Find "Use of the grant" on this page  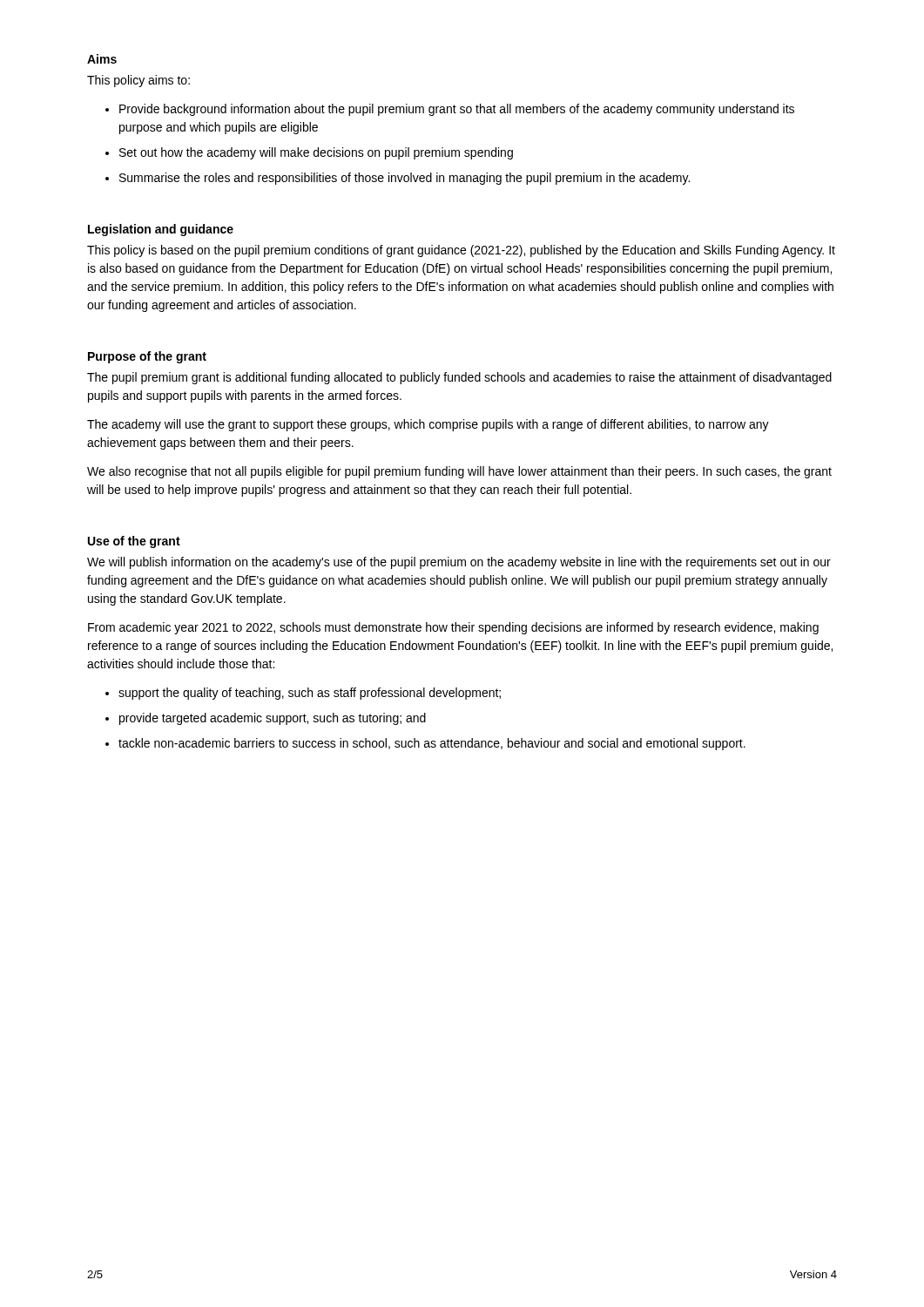click(134, 541)
